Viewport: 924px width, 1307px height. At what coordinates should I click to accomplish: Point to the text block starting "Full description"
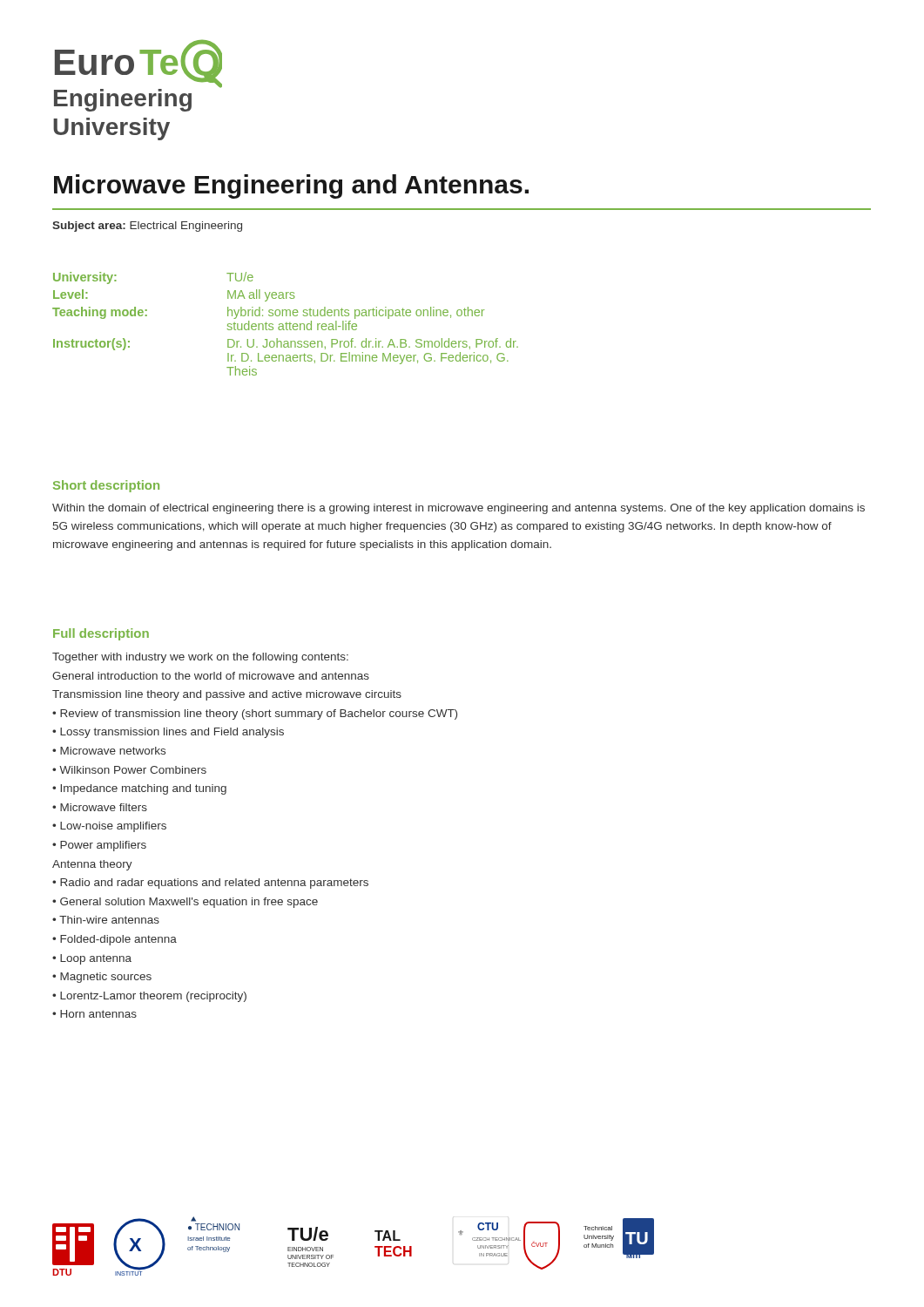(x=101, y=633)
